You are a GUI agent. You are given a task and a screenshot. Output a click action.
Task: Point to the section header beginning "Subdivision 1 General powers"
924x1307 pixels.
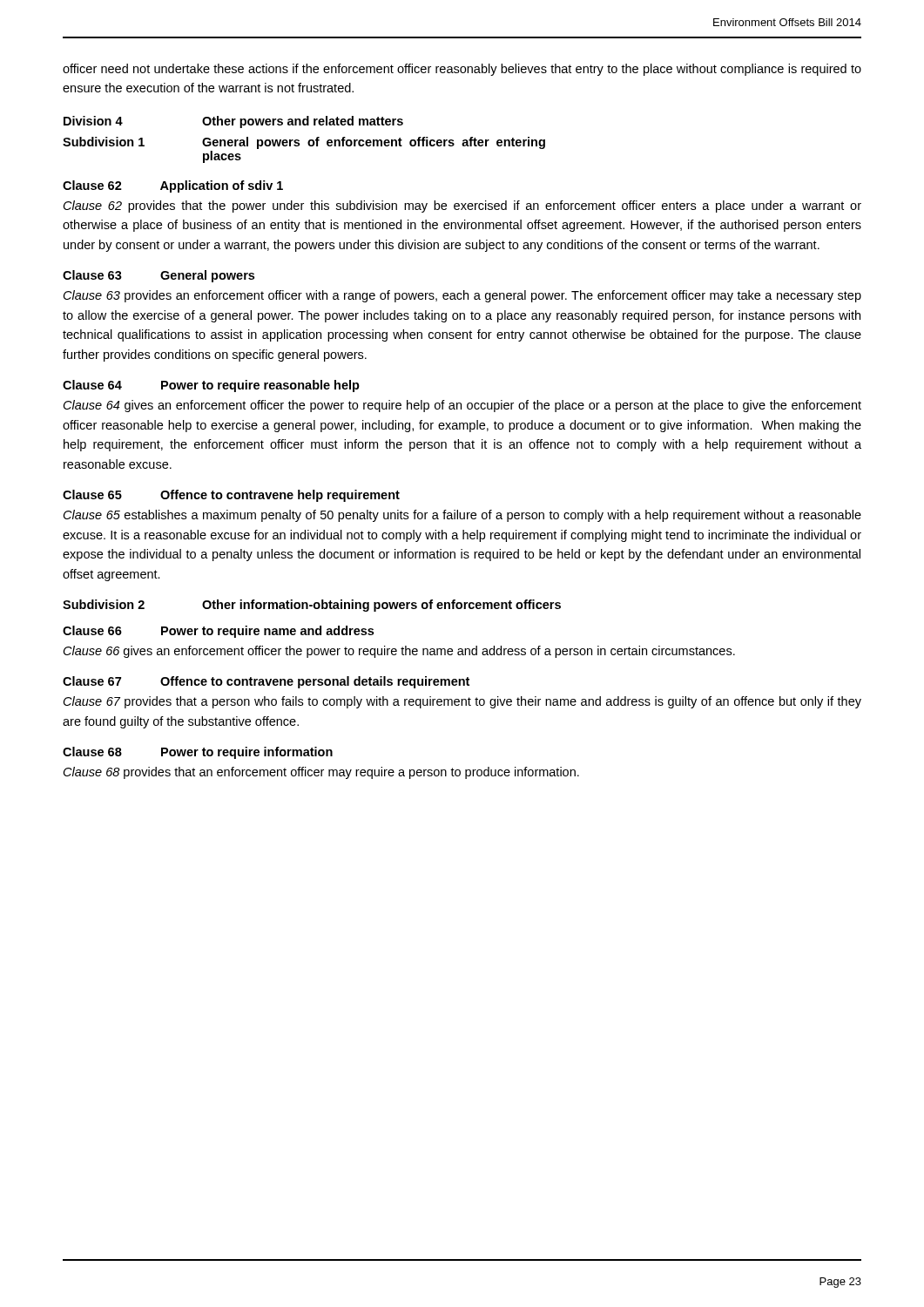304,149
